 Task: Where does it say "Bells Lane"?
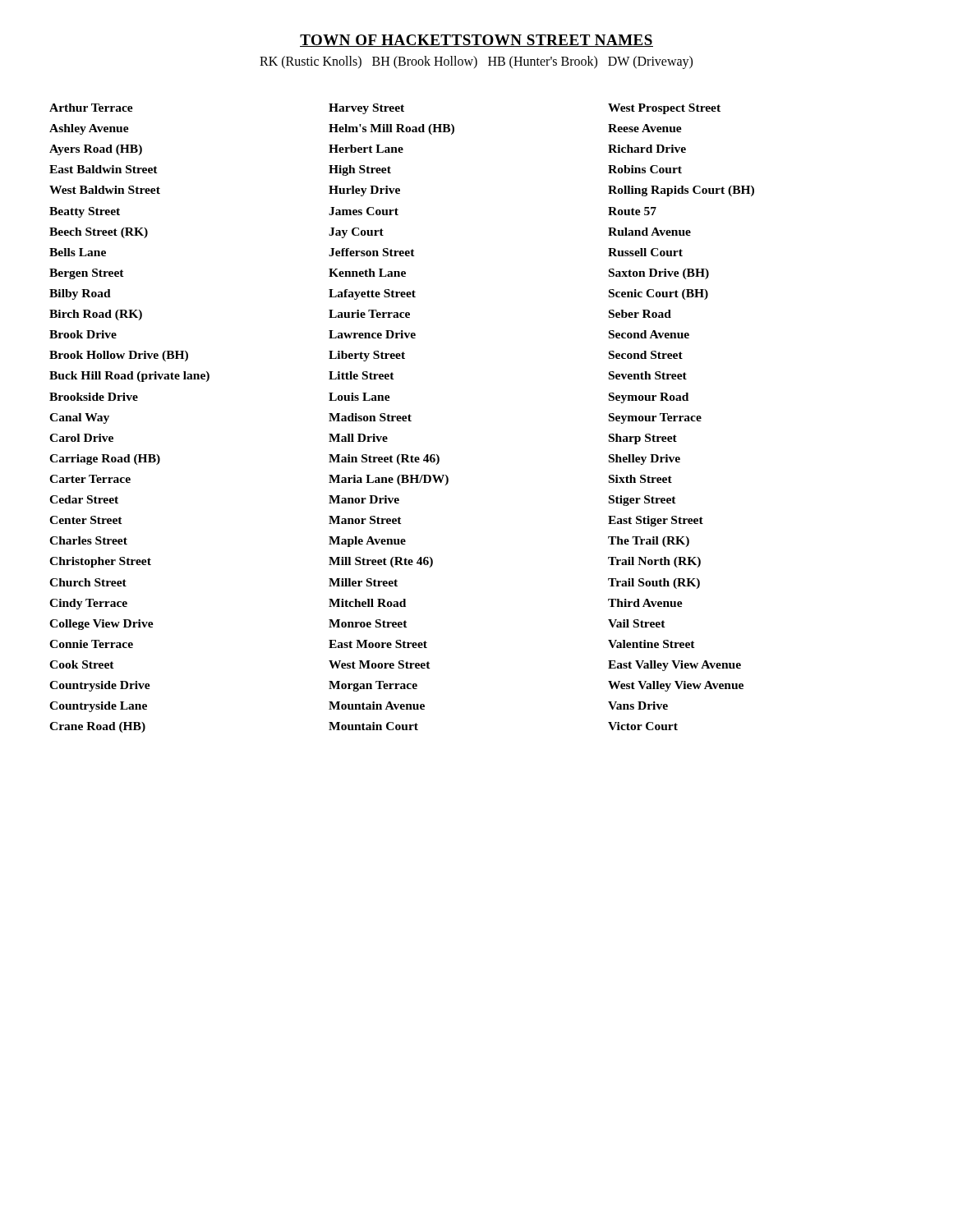(x=78, y=252)
